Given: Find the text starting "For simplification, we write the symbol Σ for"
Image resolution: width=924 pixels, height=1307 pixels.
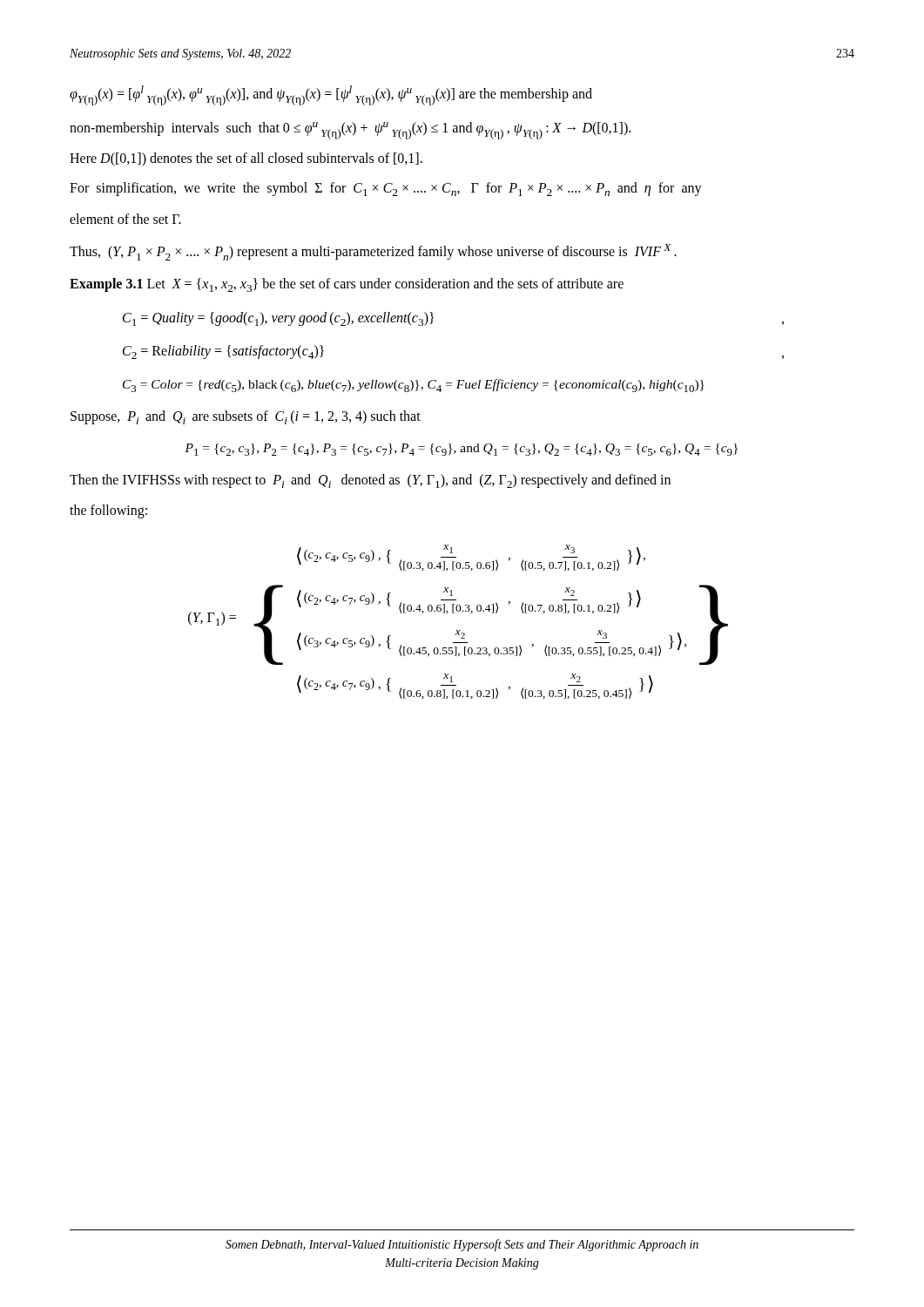Looking at the screenshot, I should (462, 204).
